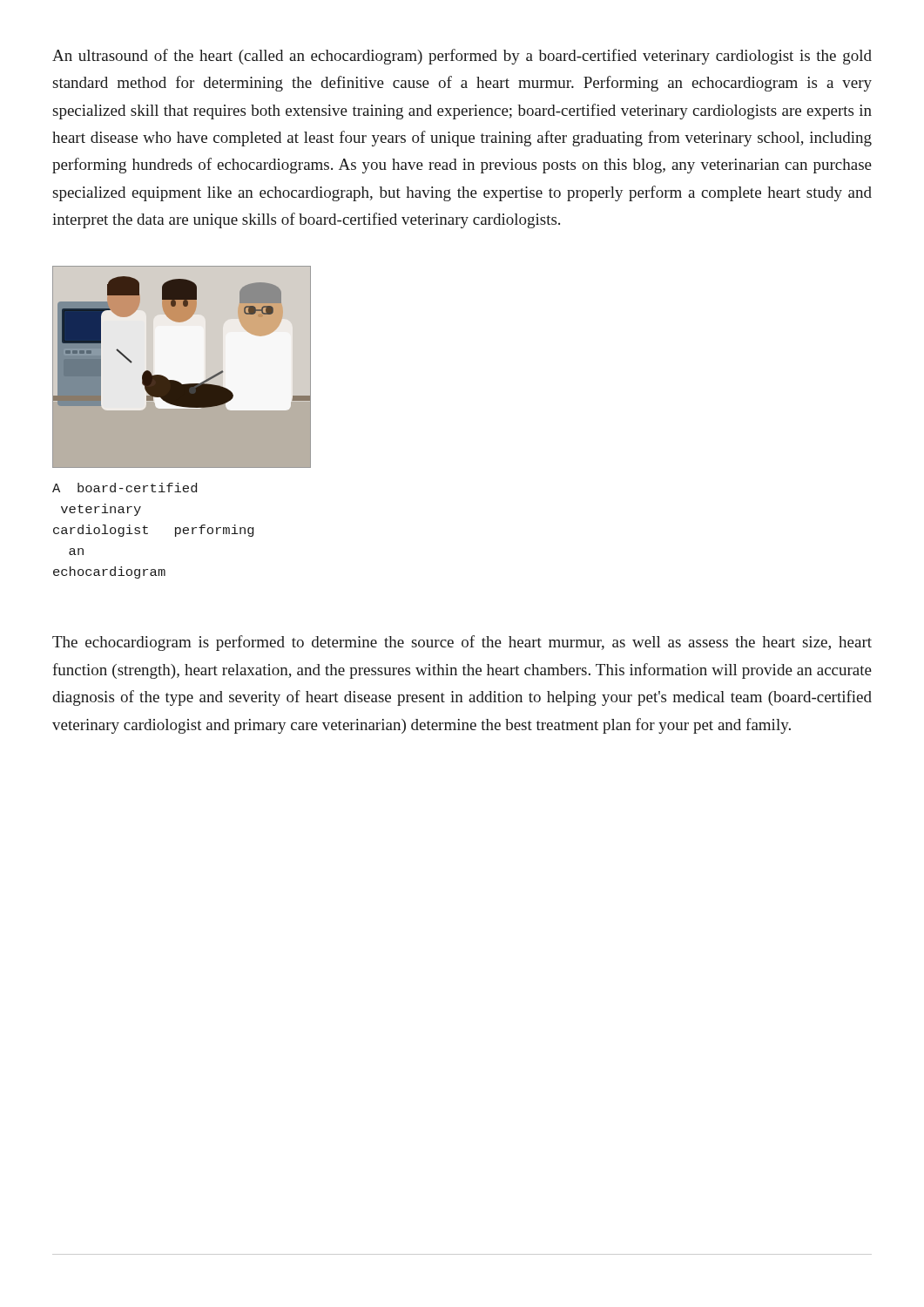924x1307 pixels.
Task: Find the photo
Action: pos(182,367)
